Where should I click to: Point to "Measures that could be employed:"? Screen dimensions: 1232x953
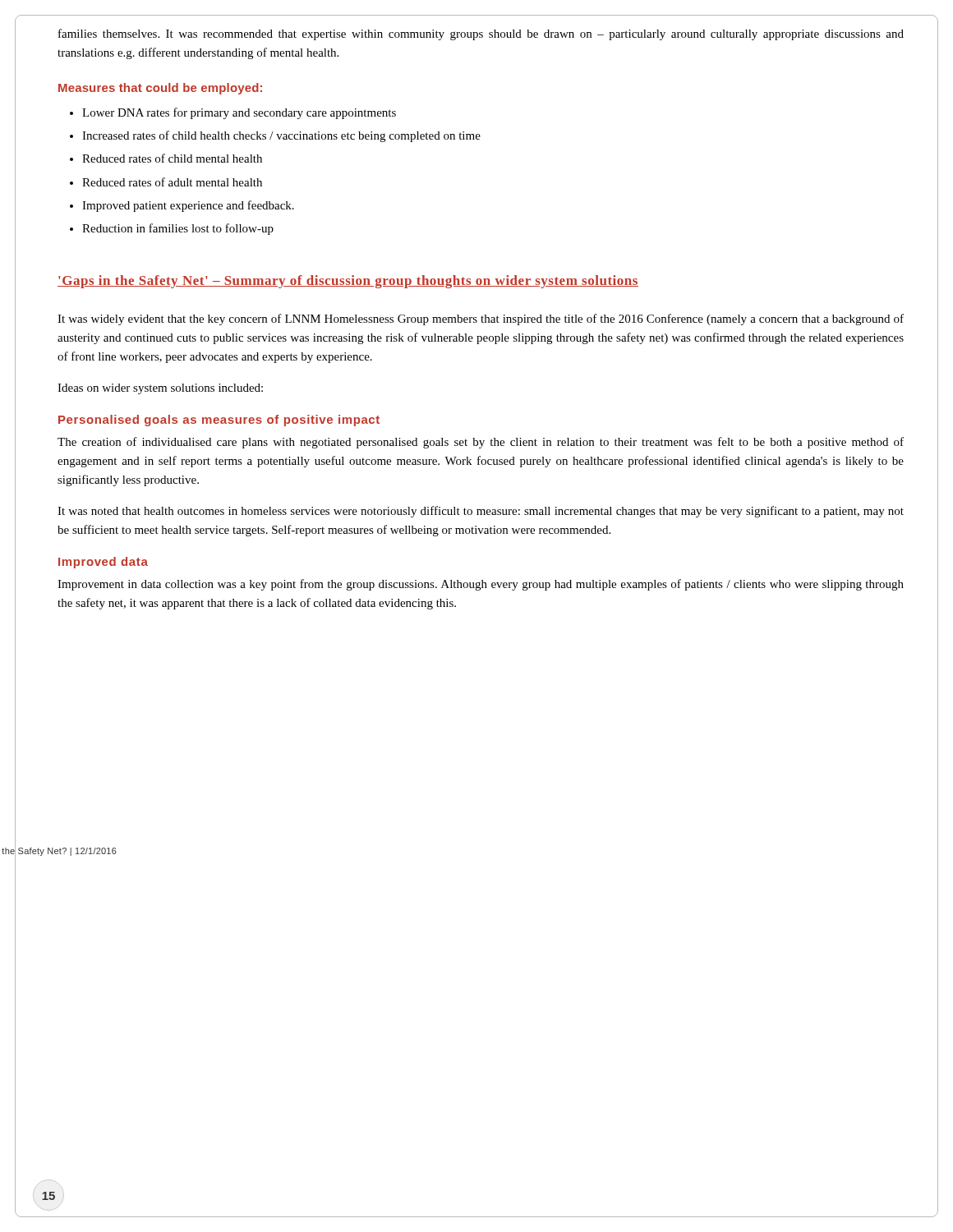coord(160,87)
